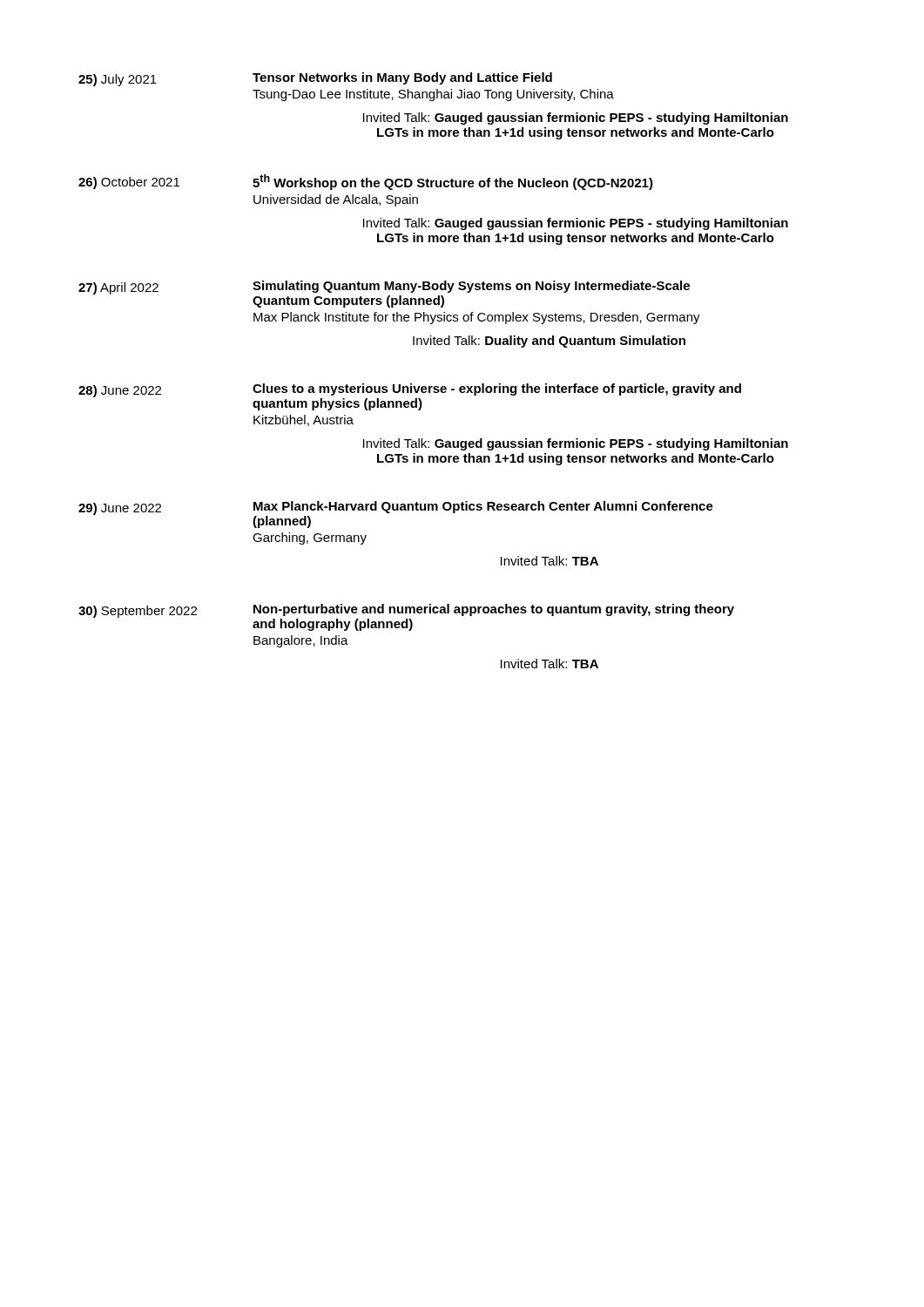Find the block on this page that starts "28) June 2022 Clues to a"
This screenshot has height=1307, width=924.
coord(410,397)
